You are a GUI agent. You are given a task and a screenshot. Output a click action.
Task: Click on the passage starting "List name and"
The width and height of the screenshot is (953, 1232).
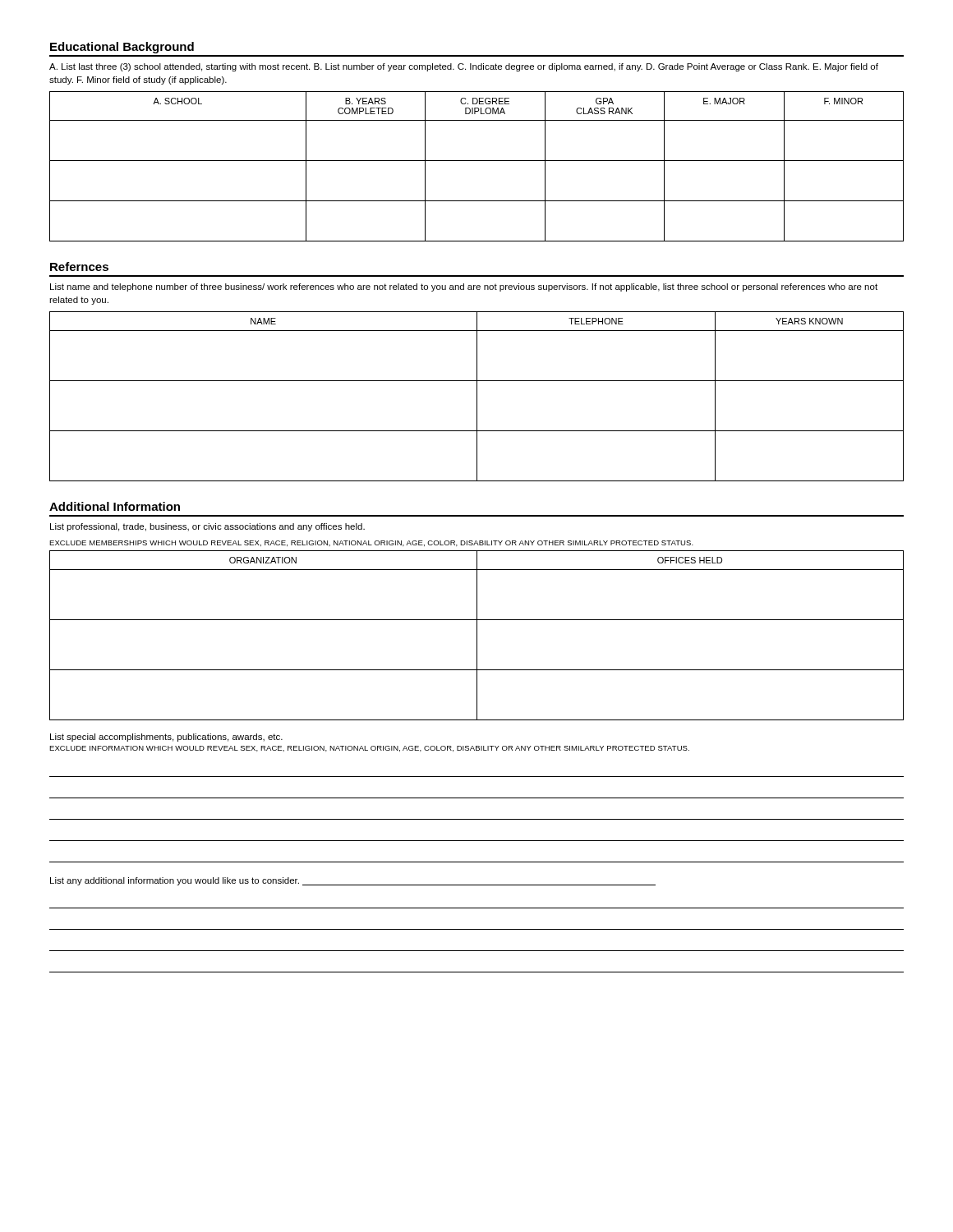coord(463,293)
